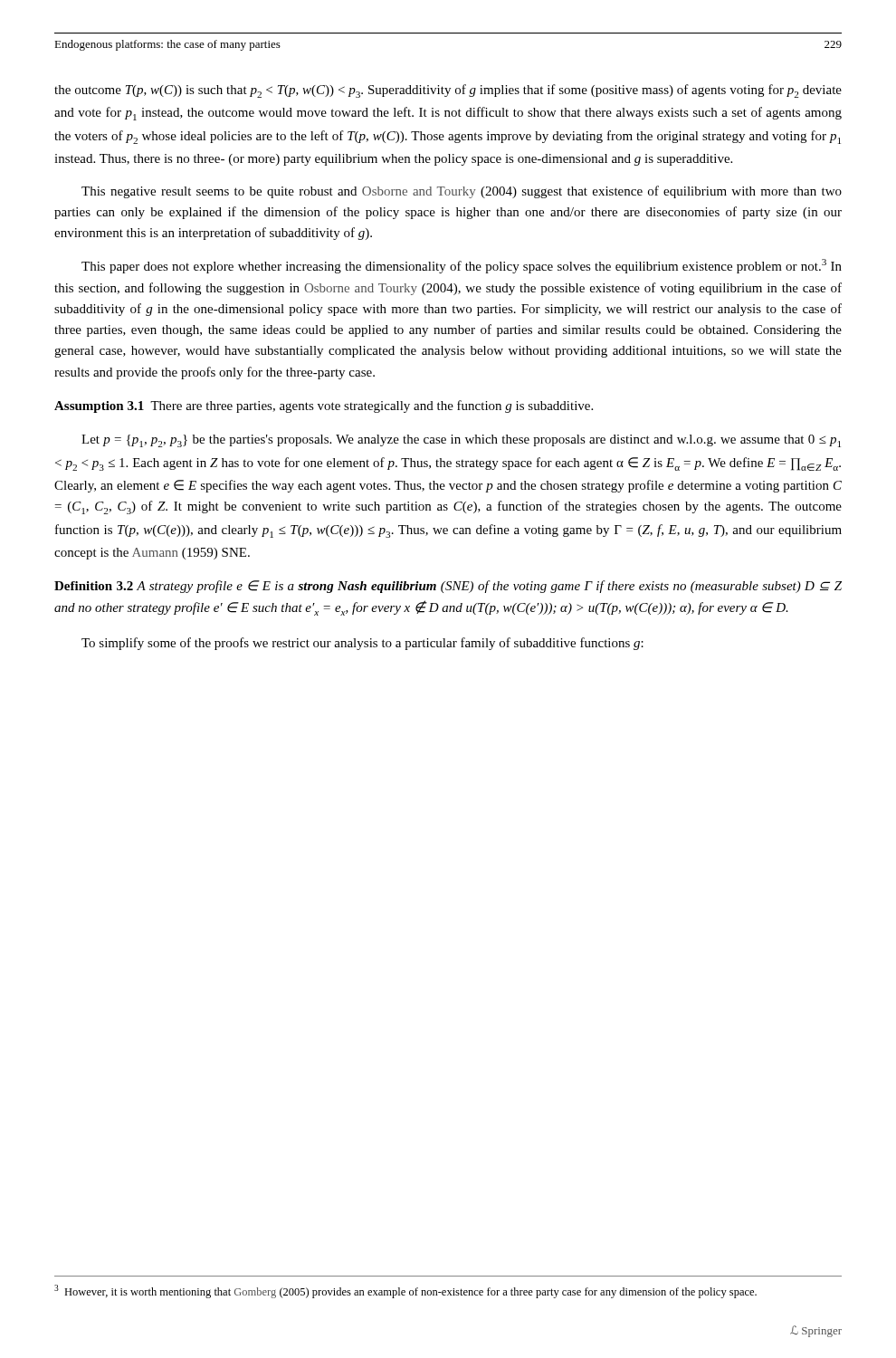The image size is (896, 1358).
Task: Select the passage starting "the outcome T(p, w(C)) is such that p2"
Action: [x=448, y=125]
